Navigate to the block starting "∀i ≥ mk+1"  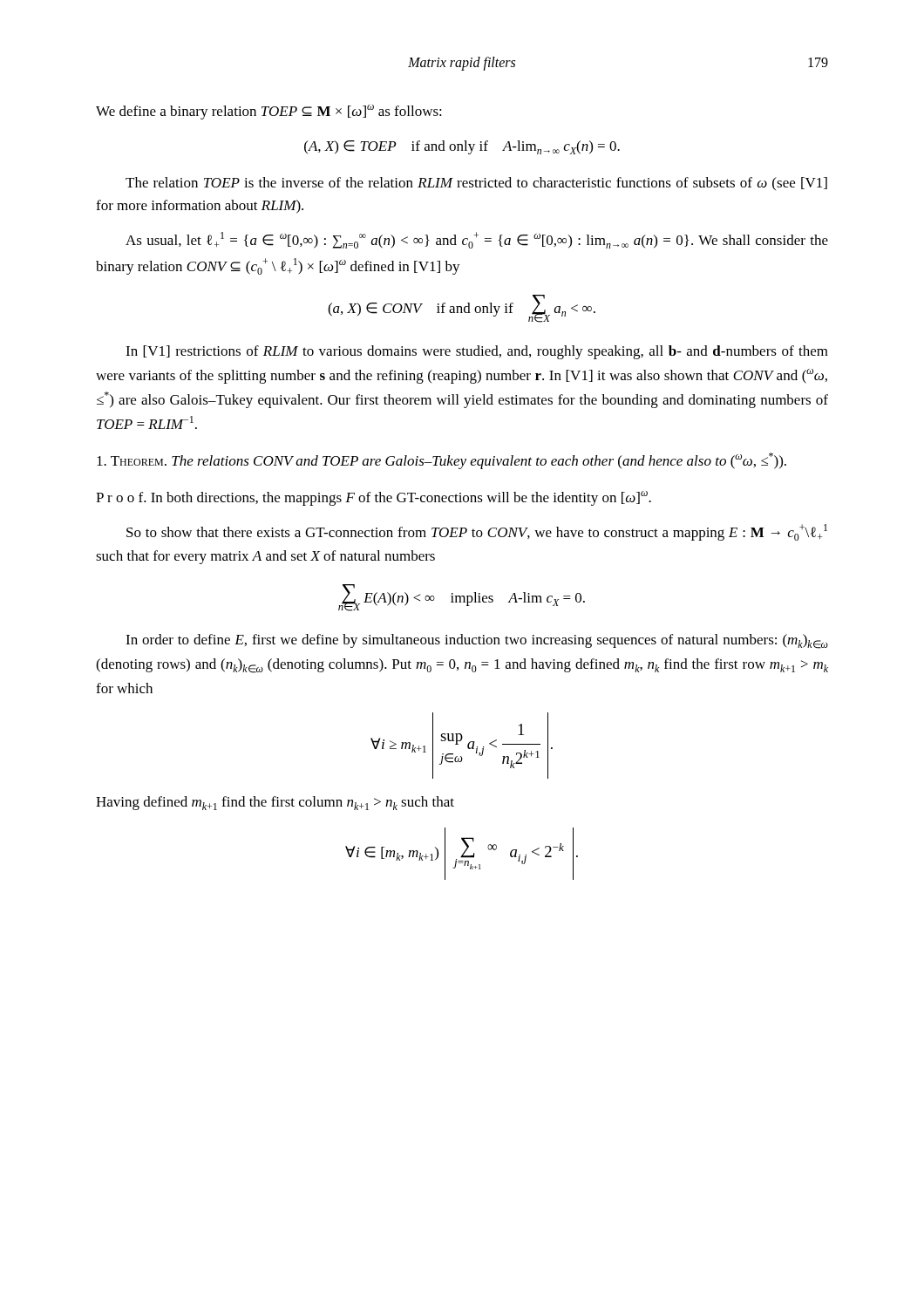[x=462, y=746]
